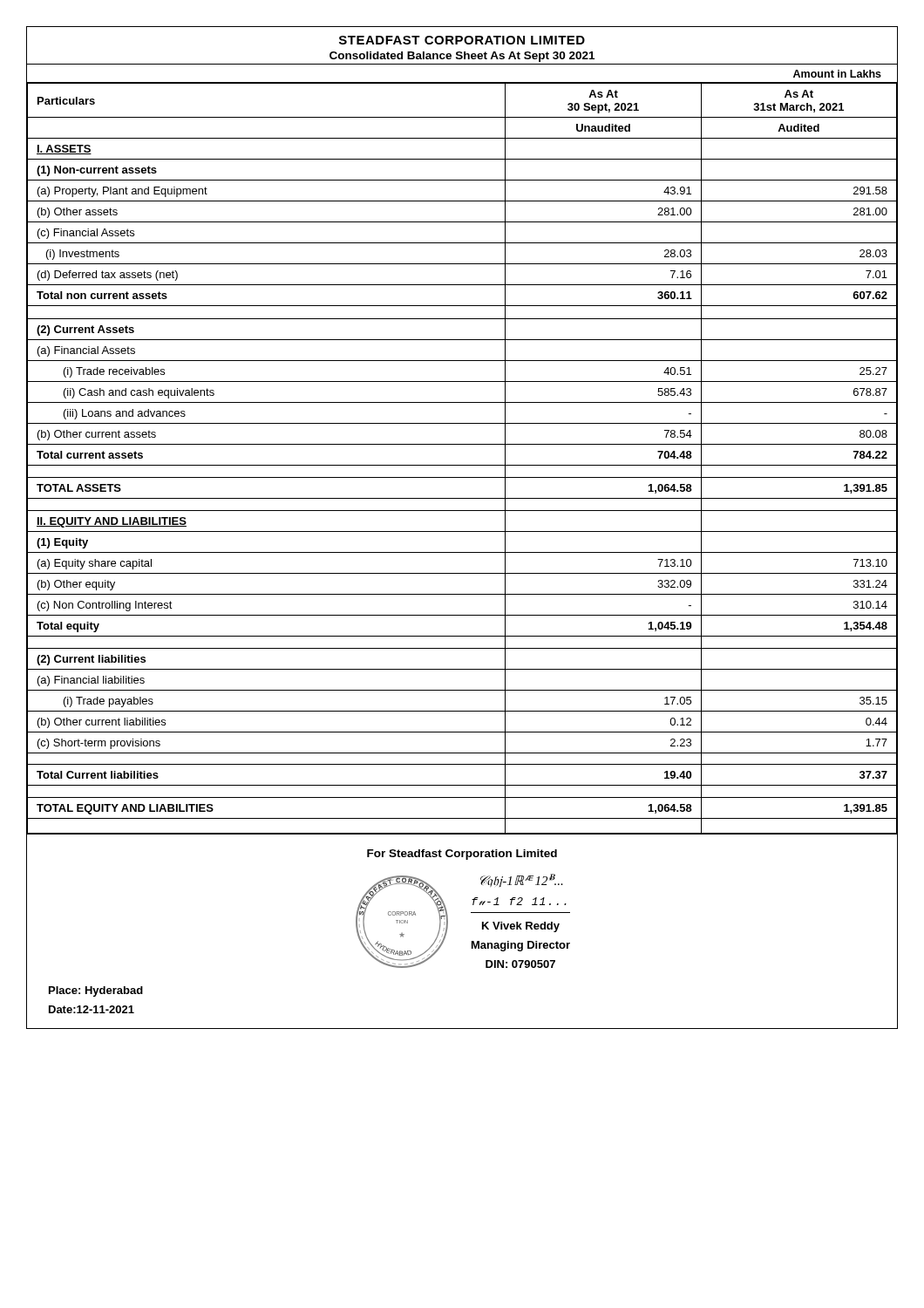Locate the table with the text "TOTAL EQUITY AND LIABILITIES"
The image size is (924, 1308).
click(x=462, y=458)
